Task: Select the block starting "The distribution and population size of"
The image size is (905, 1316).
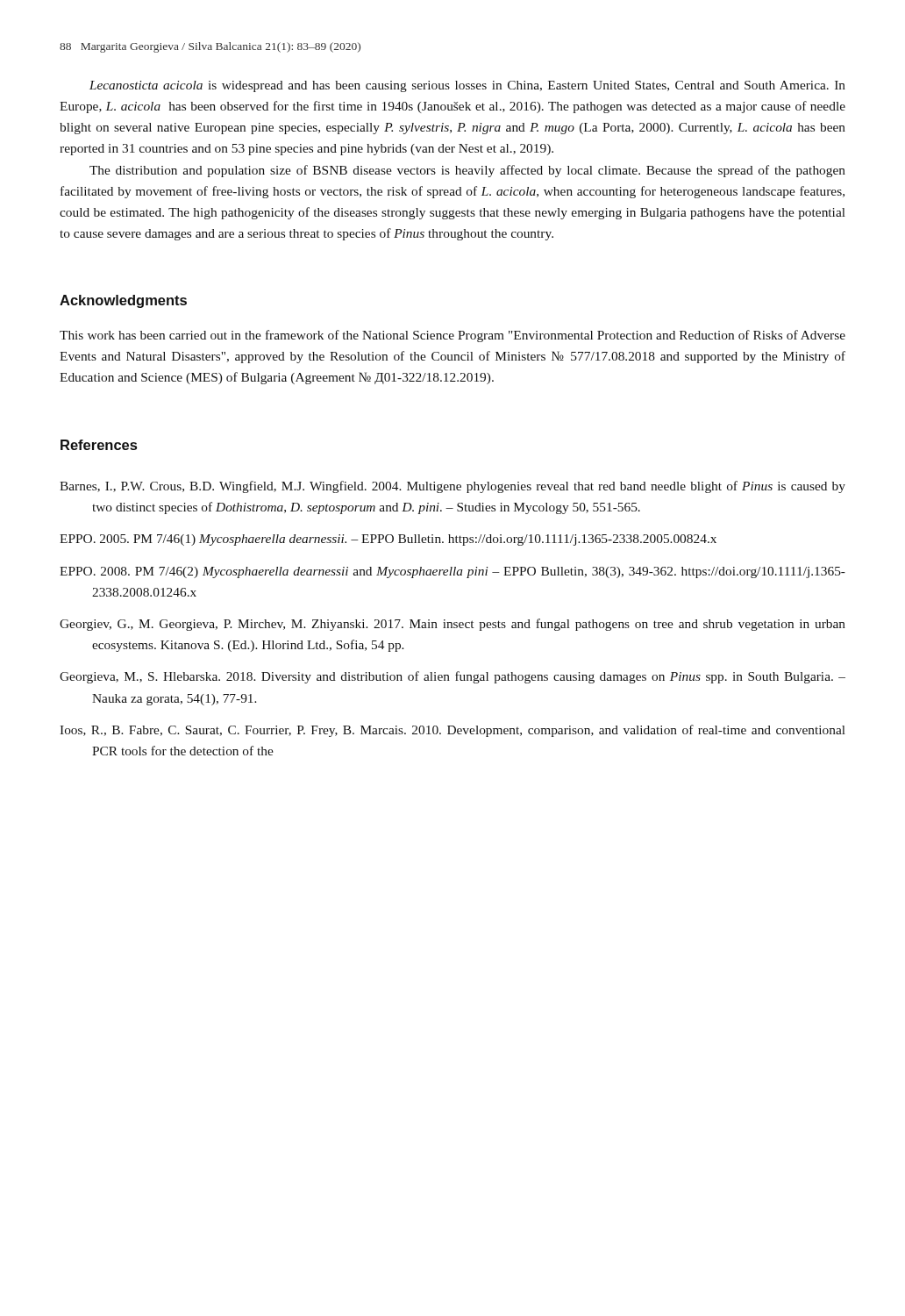Action: (x=452, y=202)
